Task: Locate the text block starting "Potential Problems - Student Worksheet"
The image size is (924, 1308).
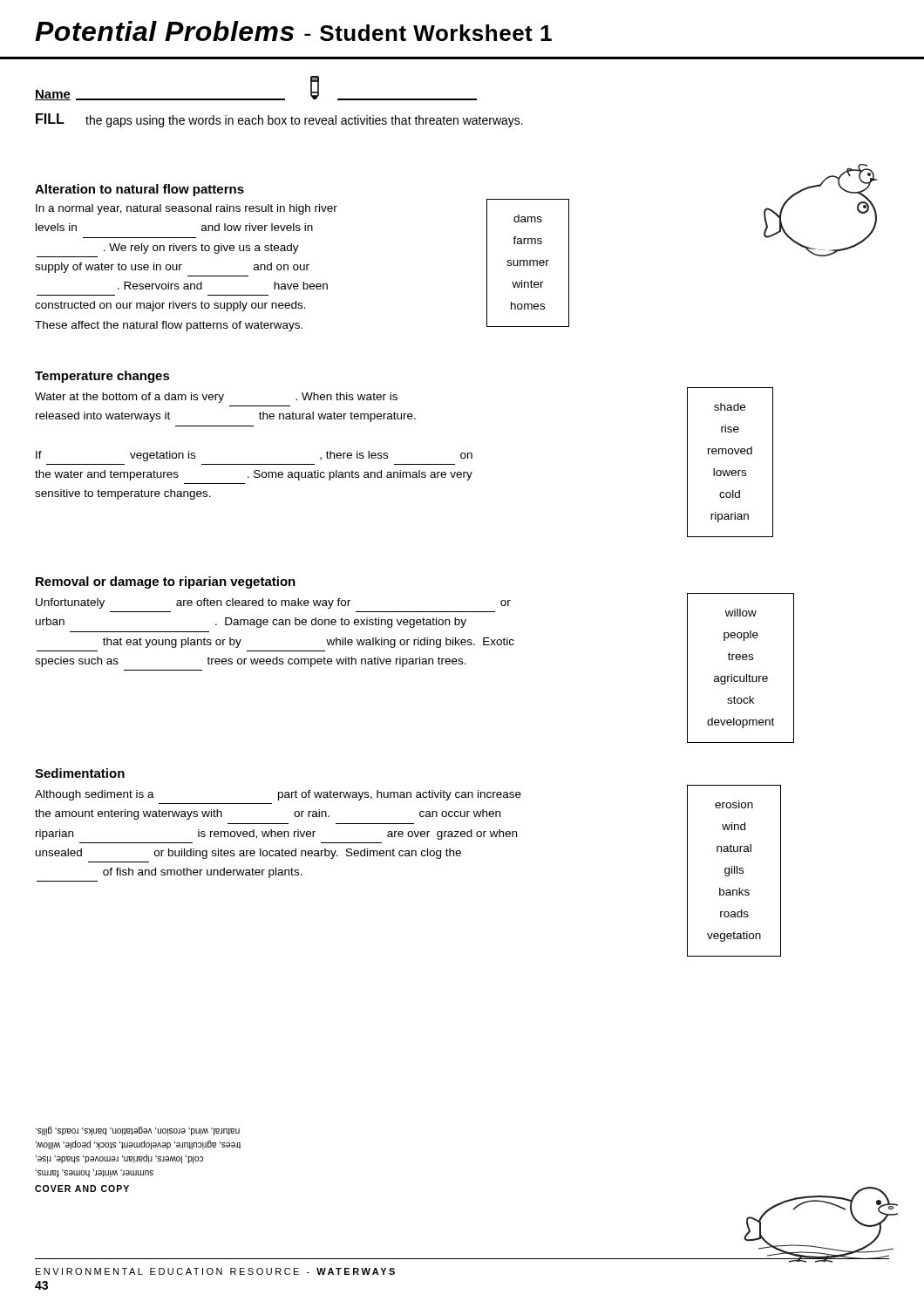Action: pyautogui.click(x=294, y=31)
